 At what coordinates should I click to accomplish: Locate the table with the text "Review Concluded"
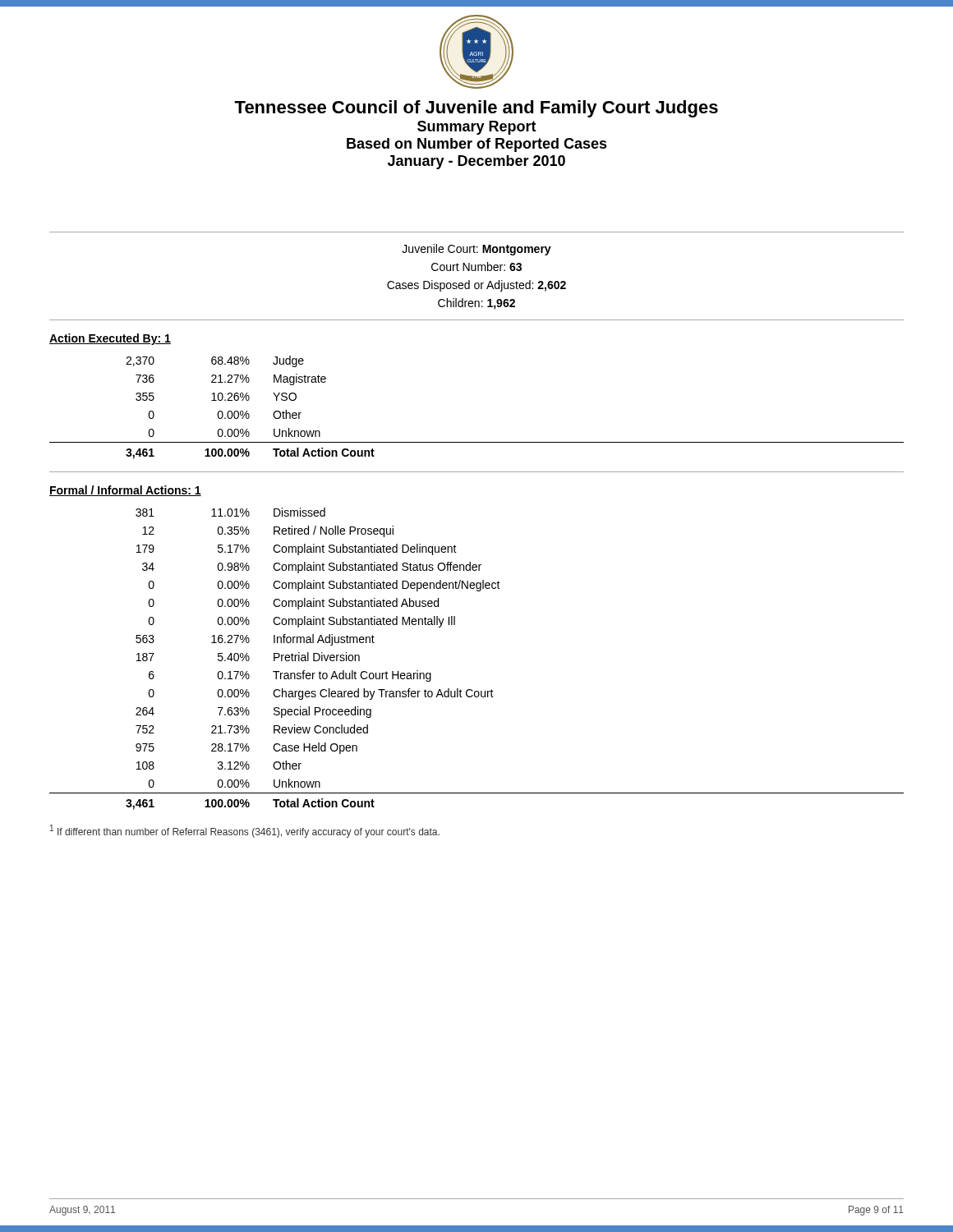476,658
